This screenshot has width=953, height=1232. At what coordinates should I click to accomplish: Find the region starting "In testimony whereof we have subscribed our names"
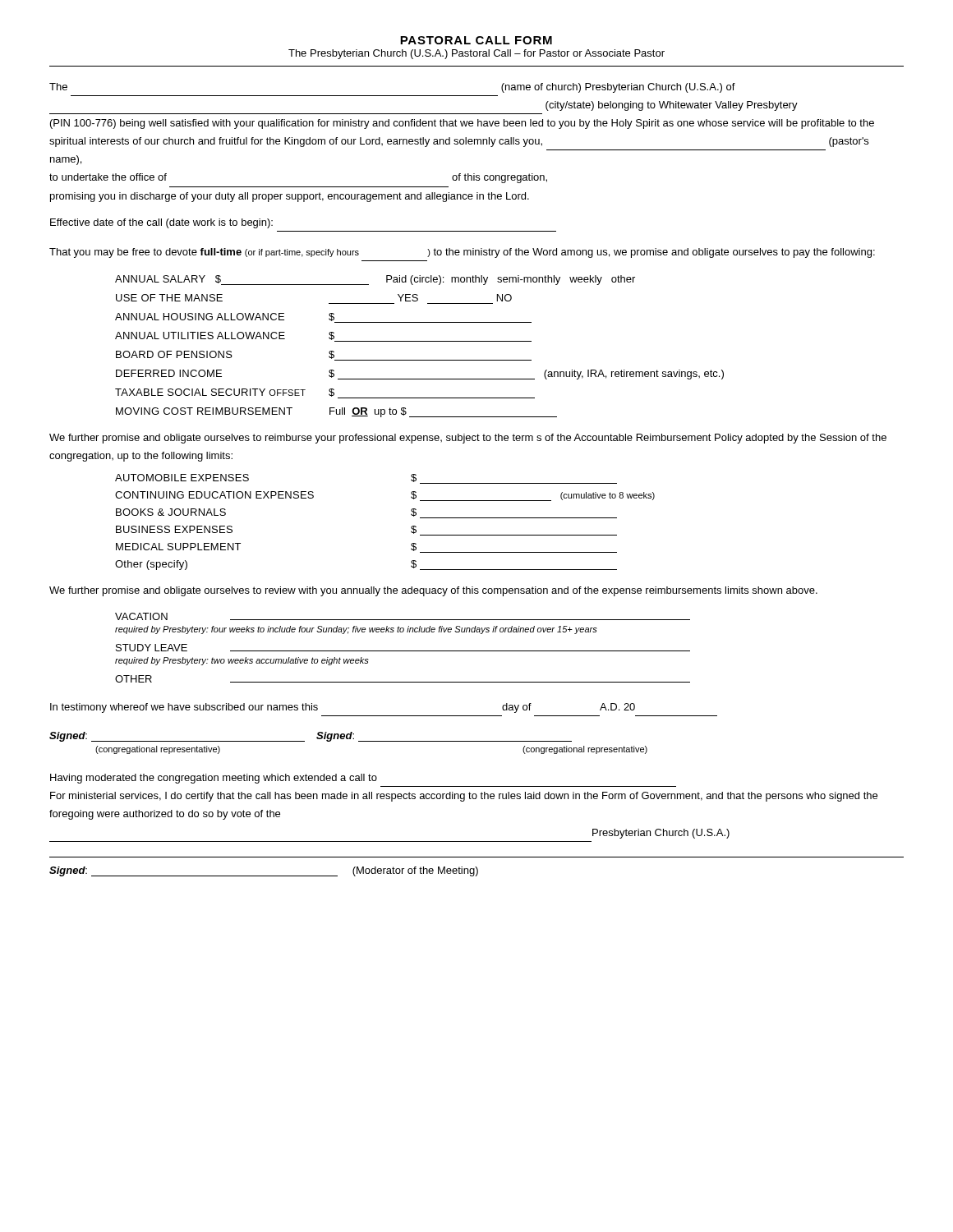pyautogui.click(x=383, y=709)
